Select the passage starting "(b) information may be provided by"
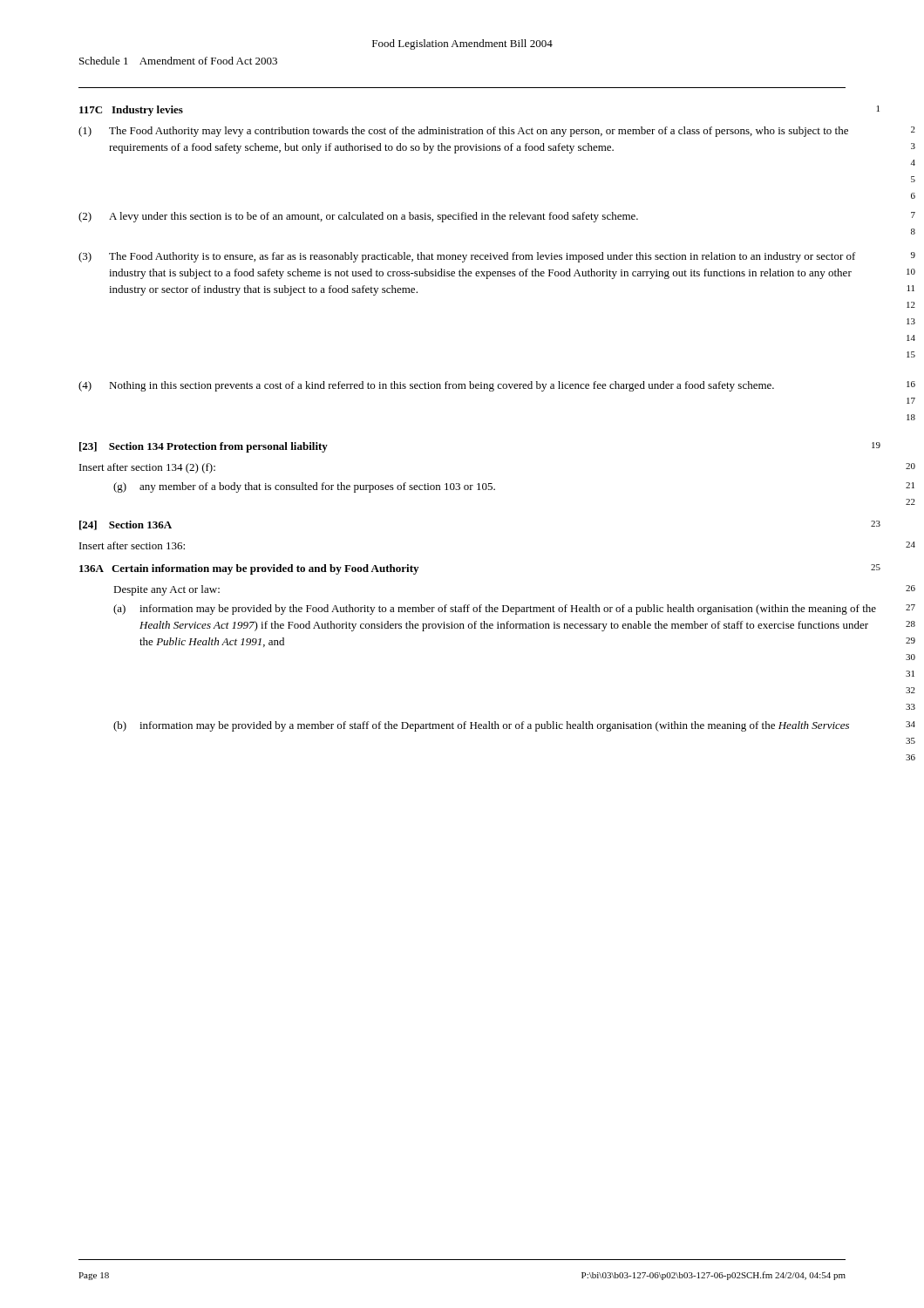 click(497, 725)
